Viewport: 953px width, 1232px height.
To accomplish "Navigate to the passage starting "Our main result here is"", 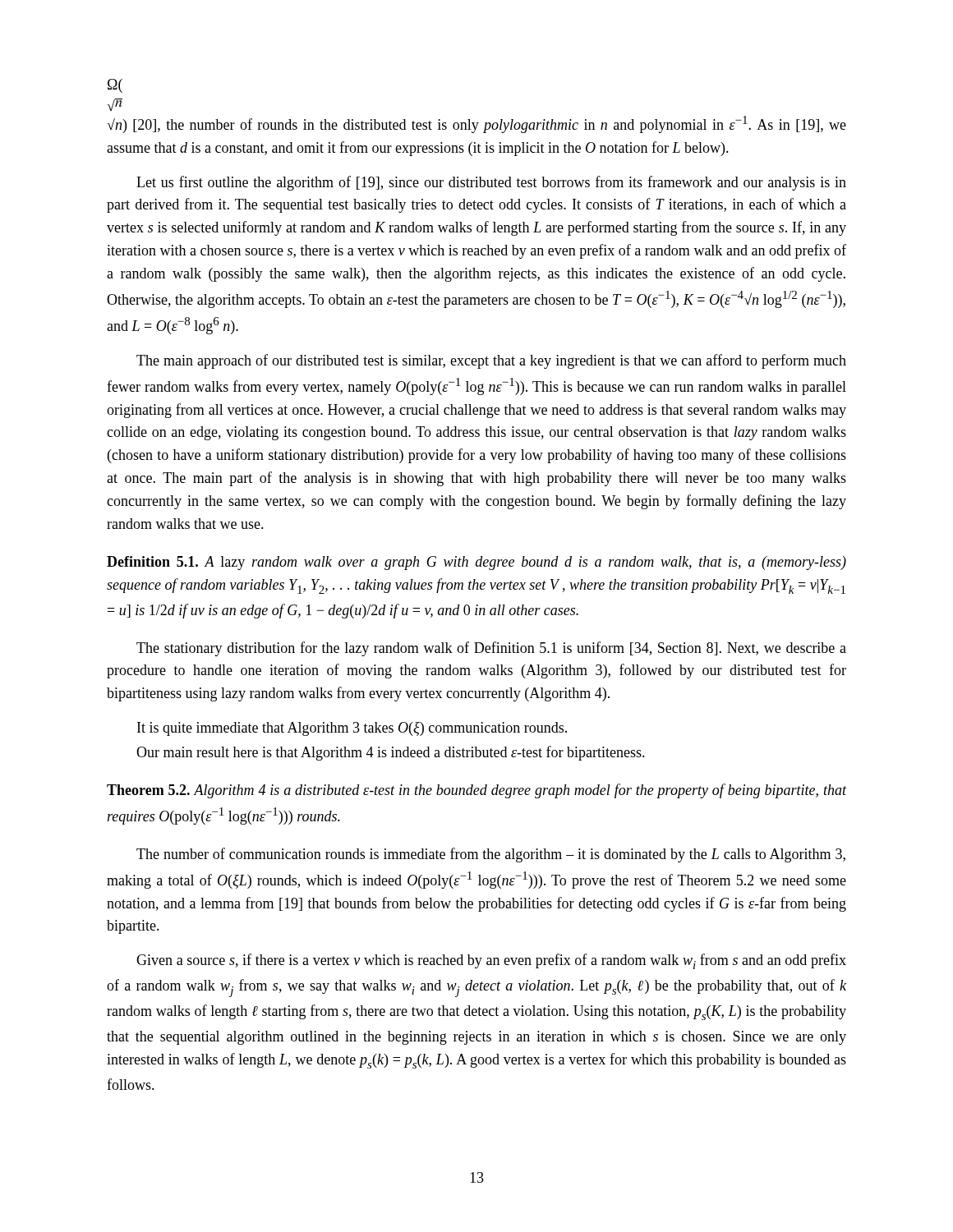I will coord(391,752).
